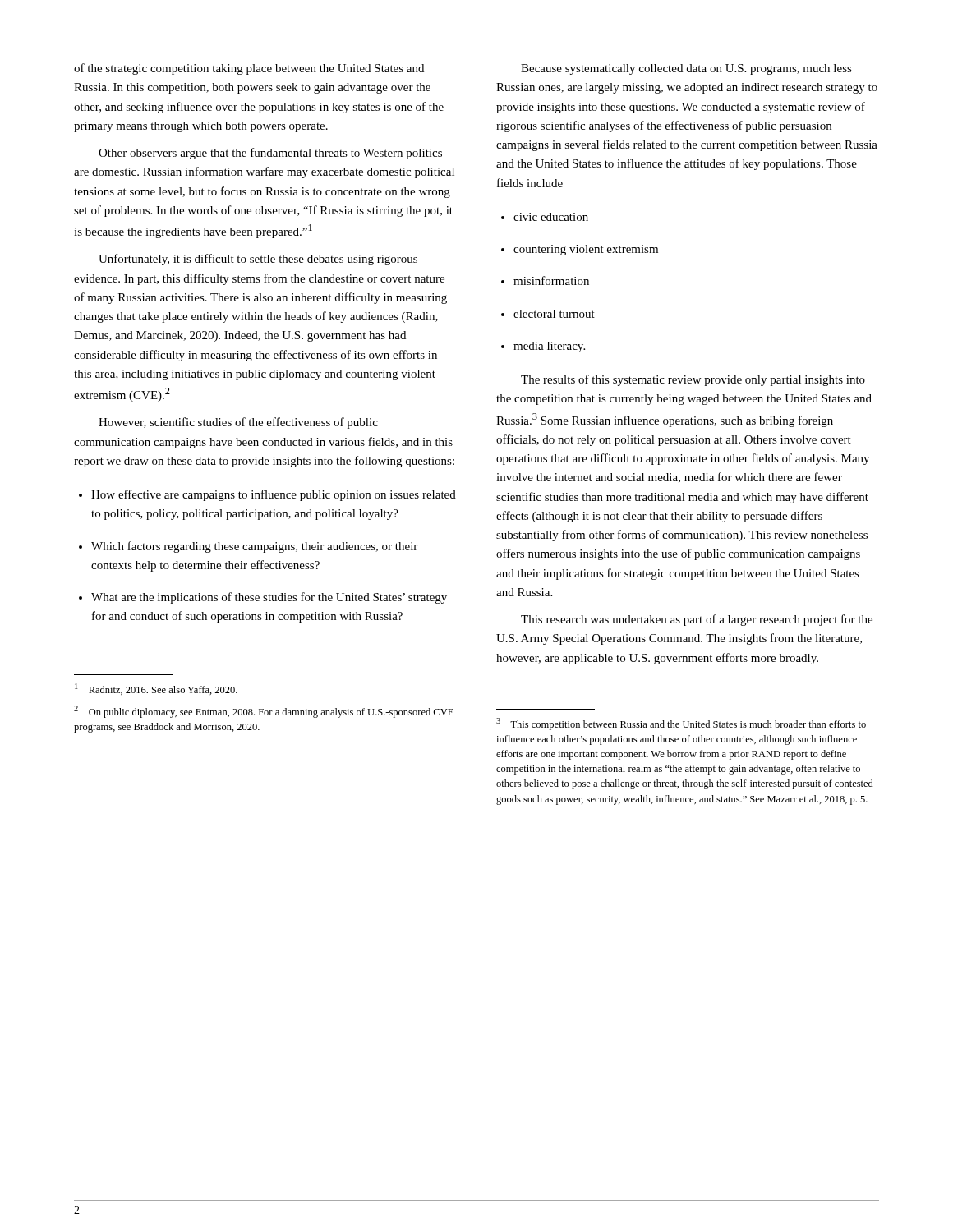Screen dimensions: 1232x953
Task: Click on the element starting "1 Radnitz, 2016. See also Yaffa,"
Action: (156, 688)
